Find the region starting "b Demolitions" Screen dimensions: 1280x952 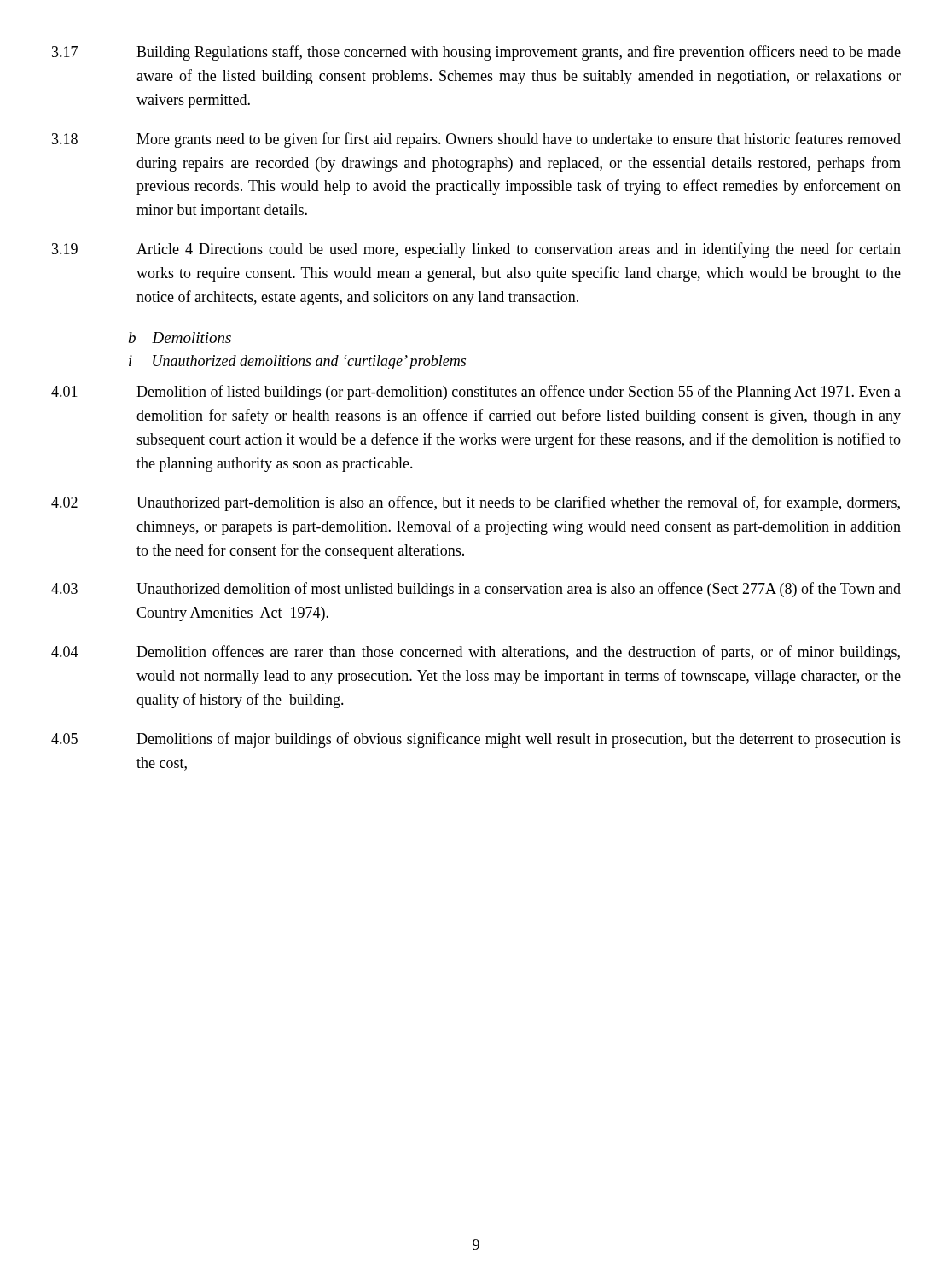[x=180, y=338]
